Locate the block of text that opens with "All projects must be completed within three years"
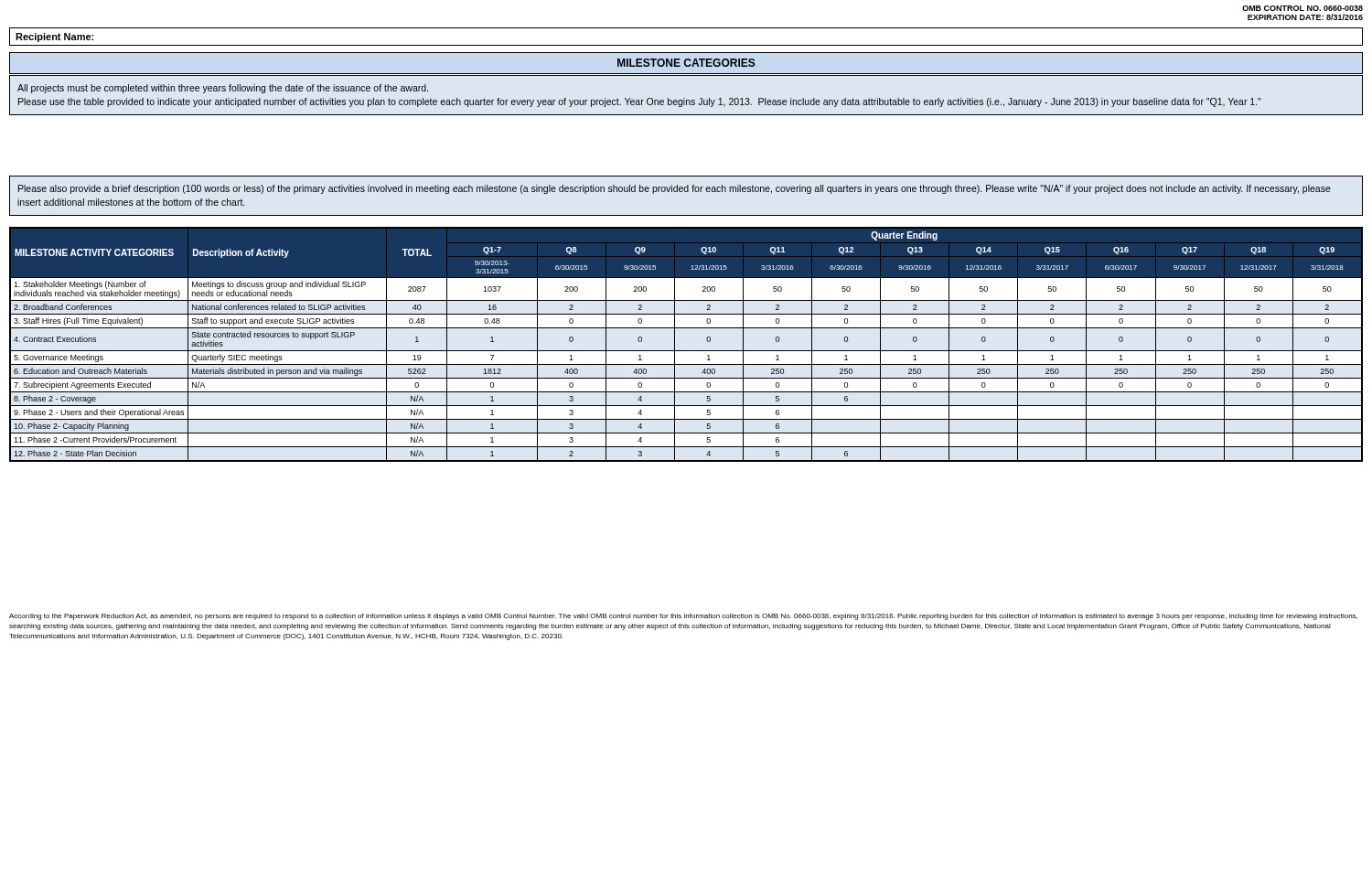 [x=639, y=95]
